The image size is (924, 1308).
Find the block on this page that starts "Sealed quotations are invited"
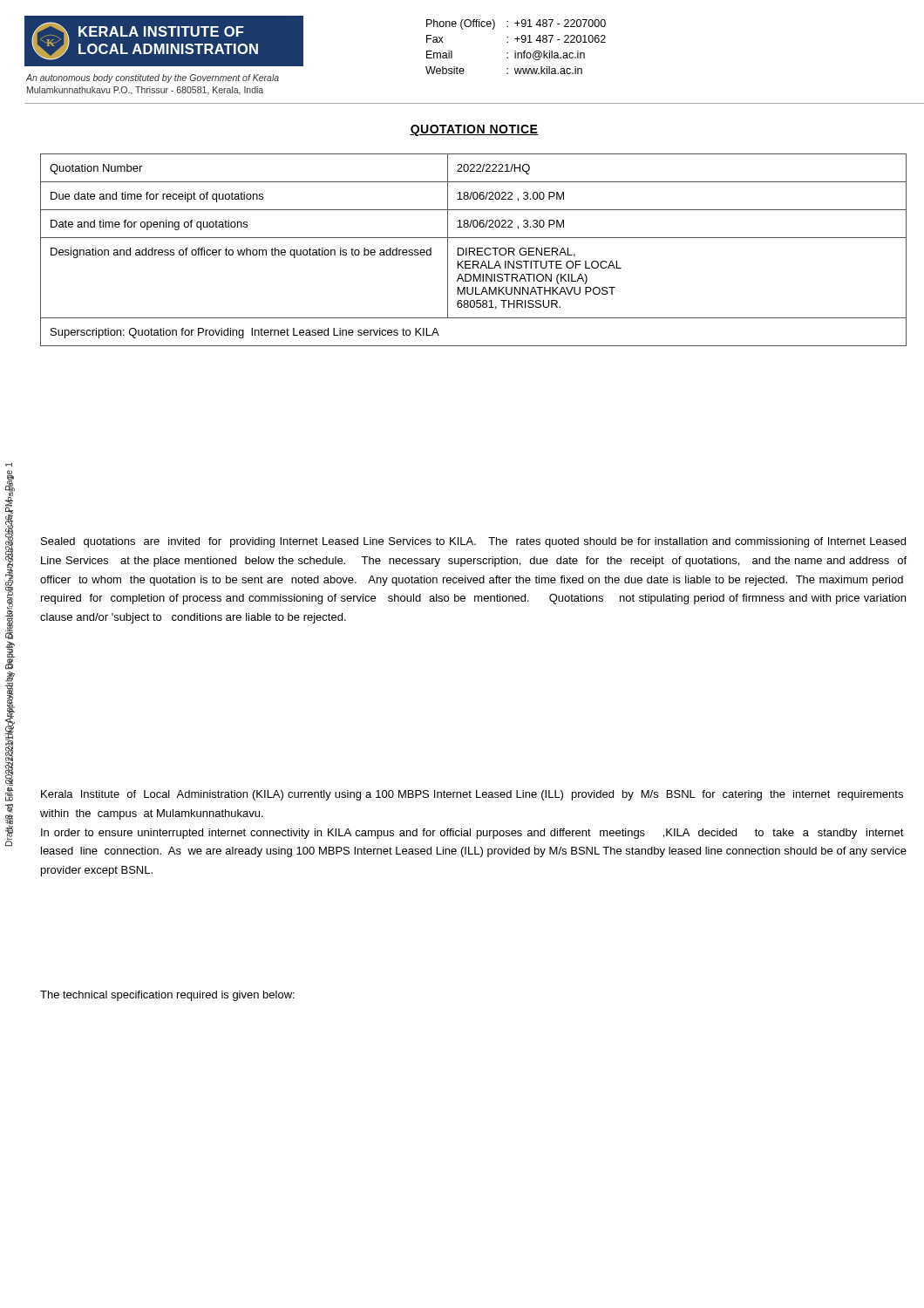click(x=473, y=579)
